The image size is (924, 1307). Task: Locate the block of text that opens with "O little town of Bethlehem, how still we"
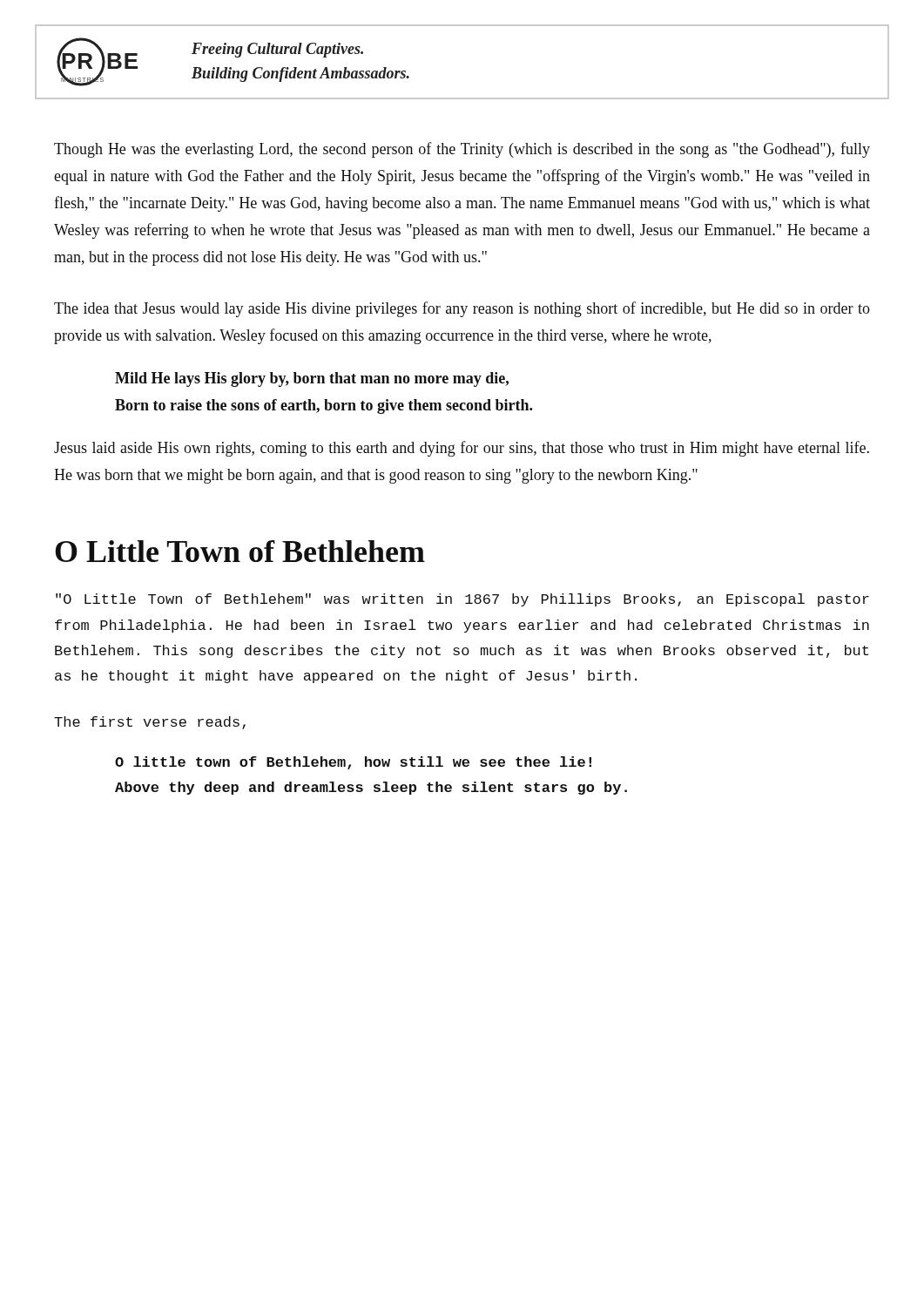pos(373,775)
